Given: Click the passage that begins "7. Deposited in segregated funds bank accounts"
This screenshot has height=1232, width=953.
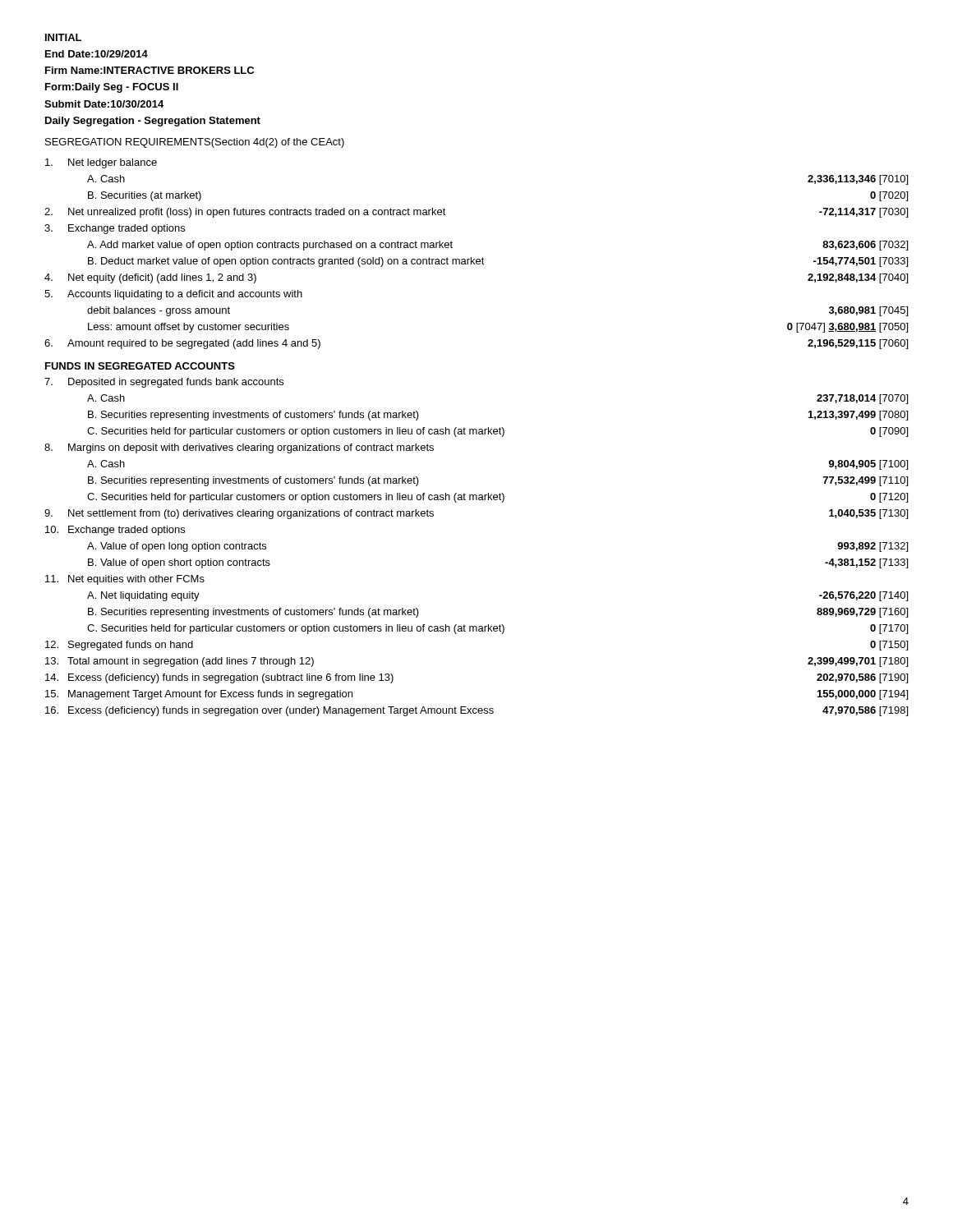Looking at the screenshot, I should pyautogui.click(x=164, y=383).
